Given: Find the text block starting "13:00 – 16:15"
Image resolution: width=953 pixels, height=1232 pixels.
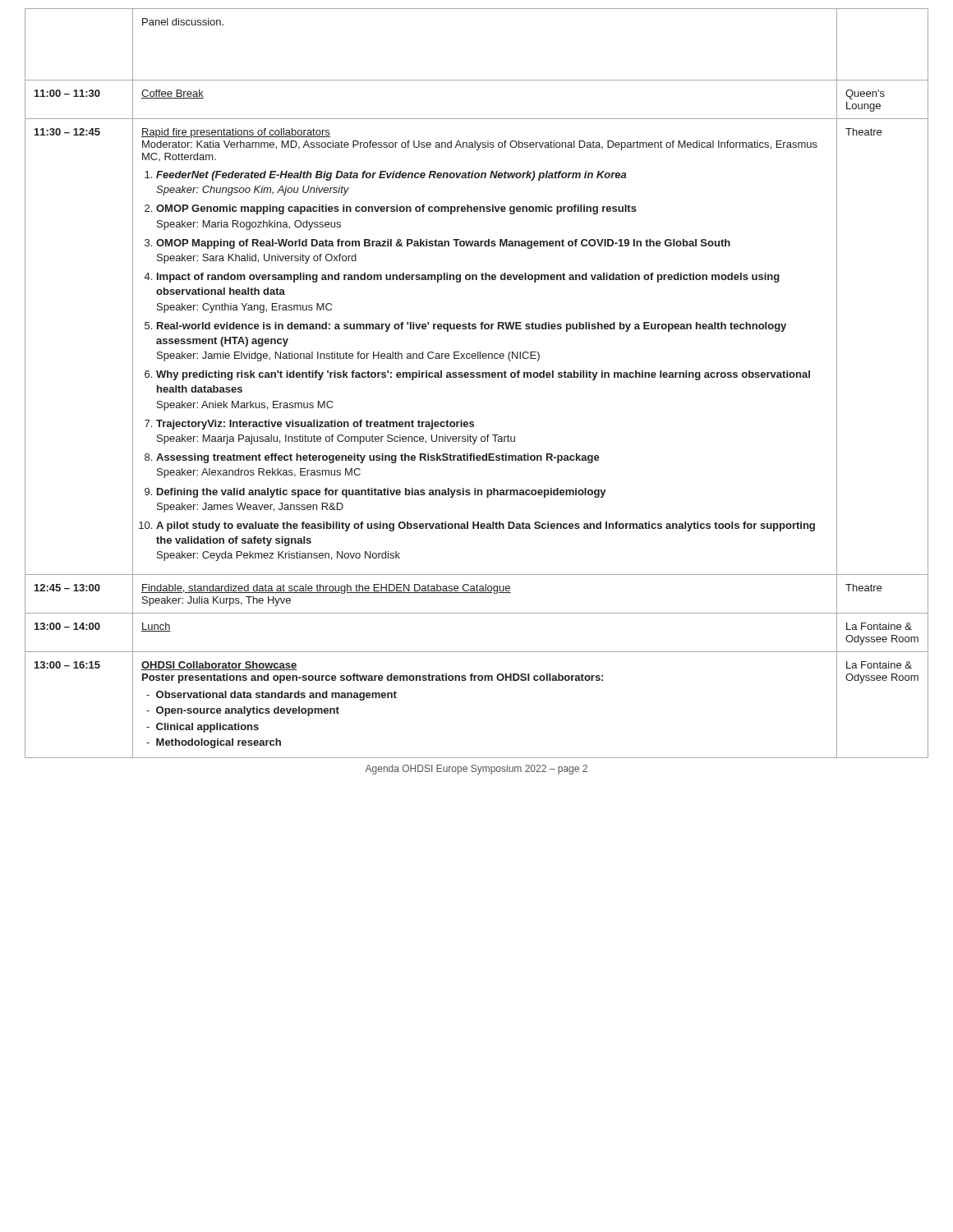Looking at the screenshot, I should click(x=67, y=664).
